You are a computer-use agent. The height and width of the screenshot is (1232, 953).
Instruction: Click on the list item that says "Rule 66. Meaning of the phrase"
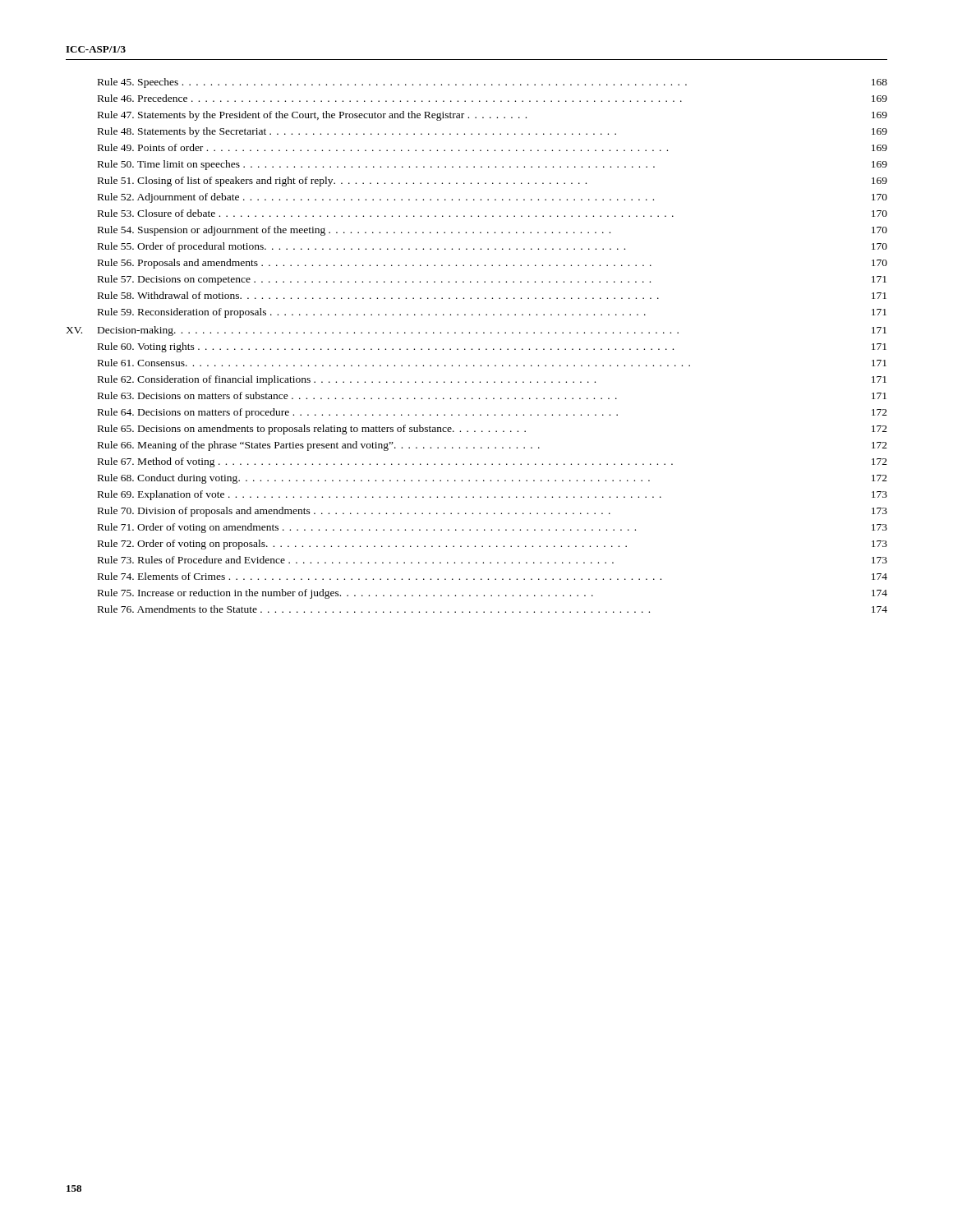(x=492, y=445)
